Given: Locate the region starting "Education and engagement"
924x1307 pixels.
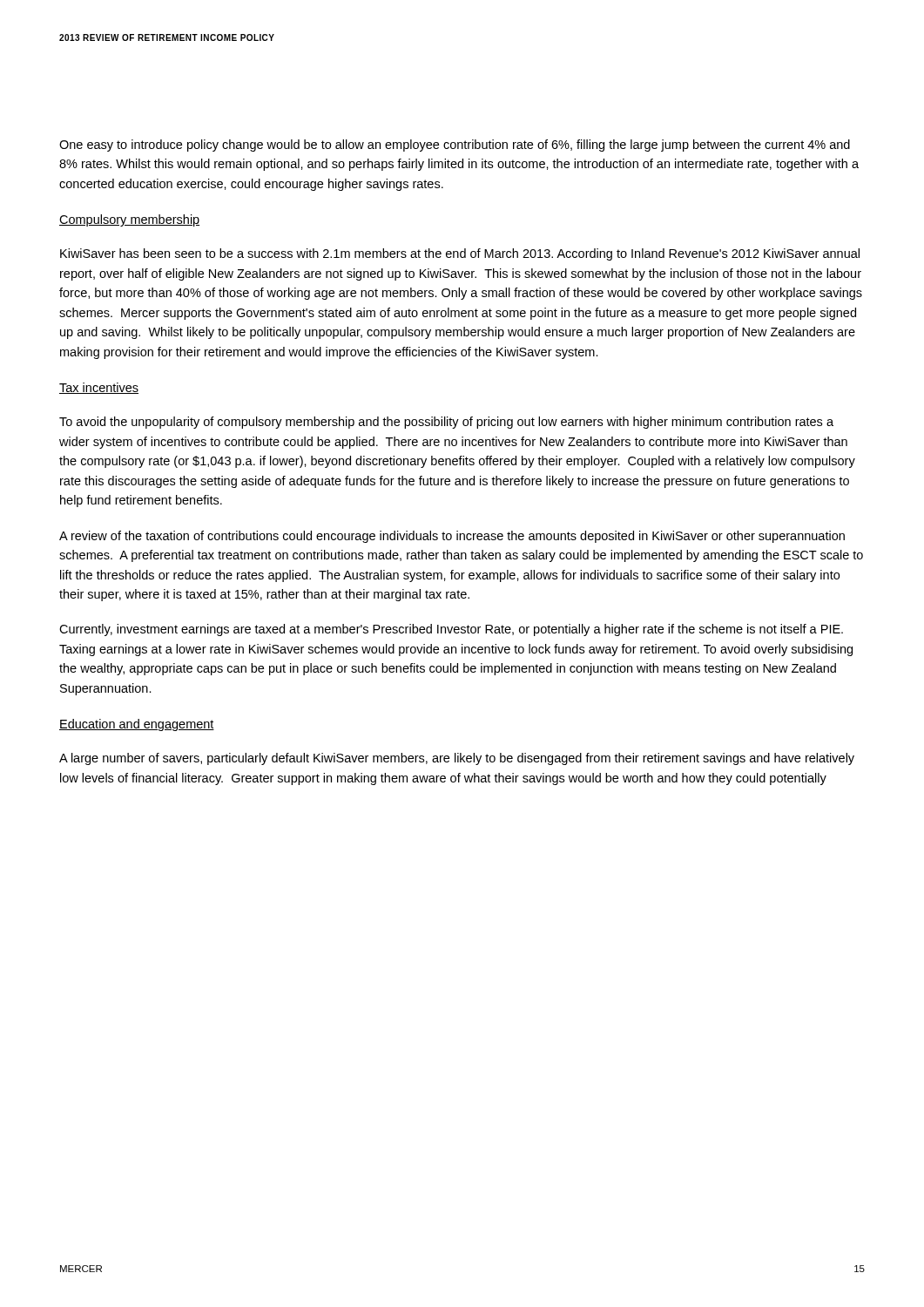Looking at the screenshot, I should (x=136, y=724).
